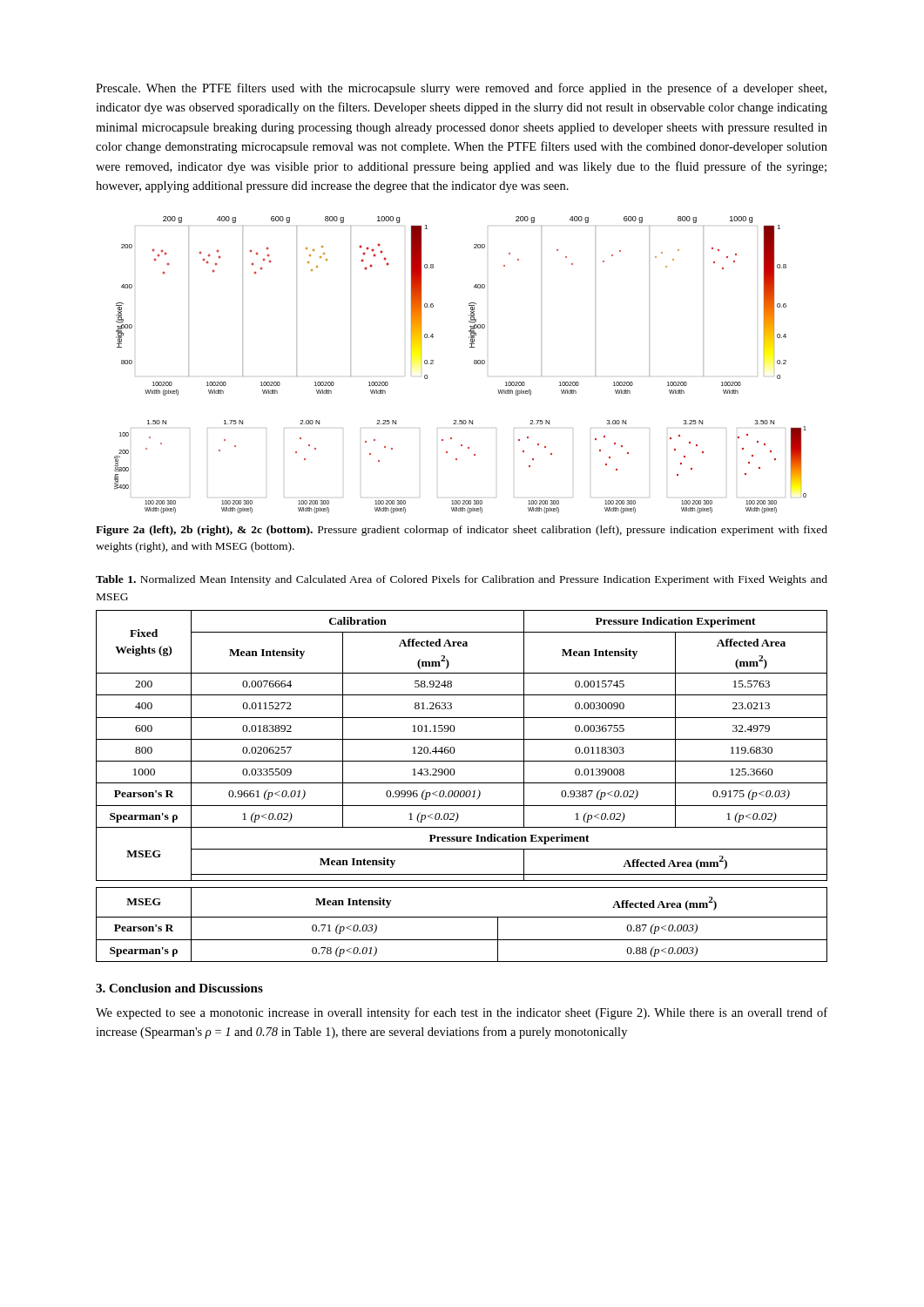Select the table that reads "0.9996 (p<0.00001)"
Image resolution: width=924 pixels, height=1307 pixels.
coord(462,786)
